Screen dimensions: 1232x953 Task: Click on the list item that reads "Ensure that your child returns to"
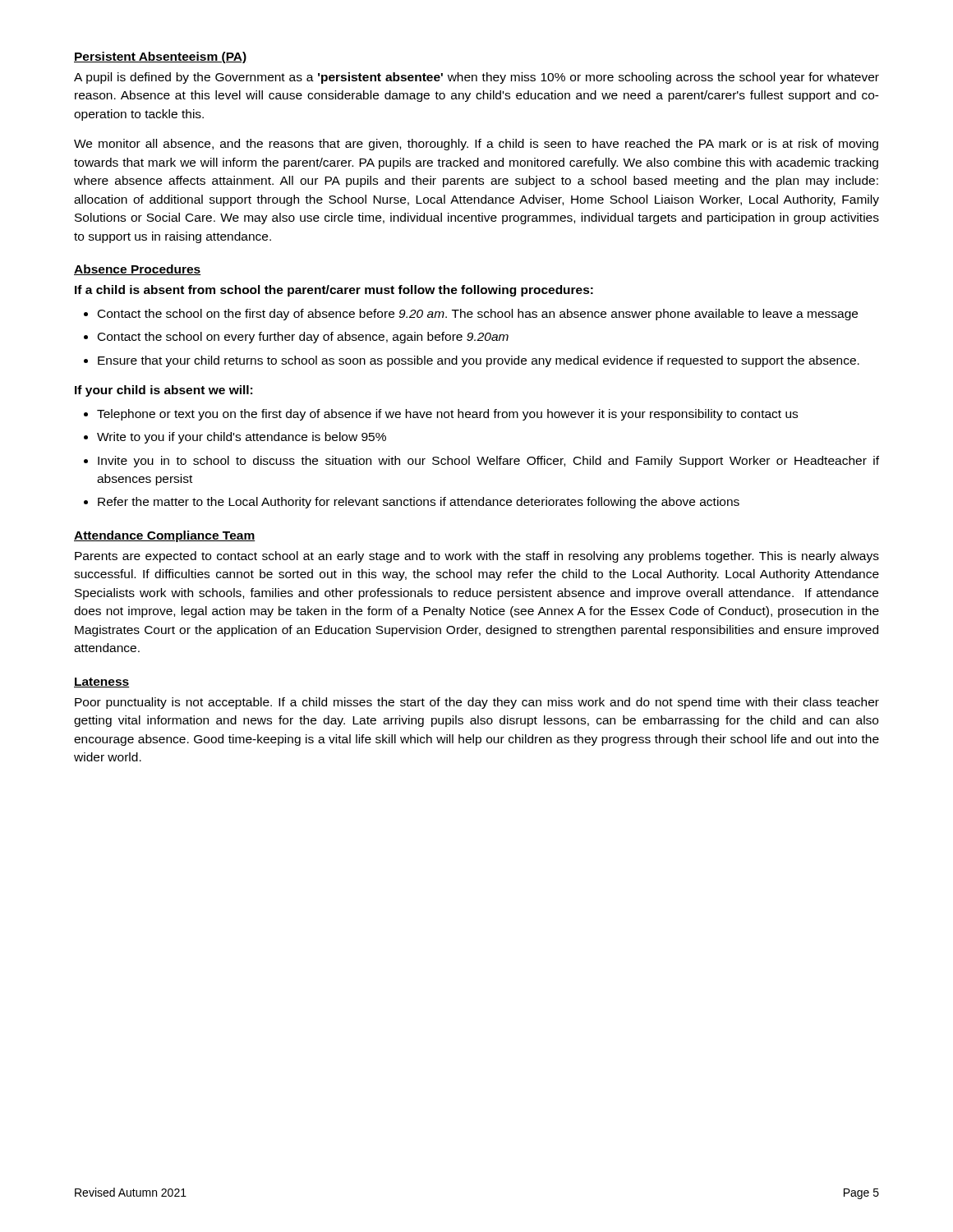click(479, 360)
